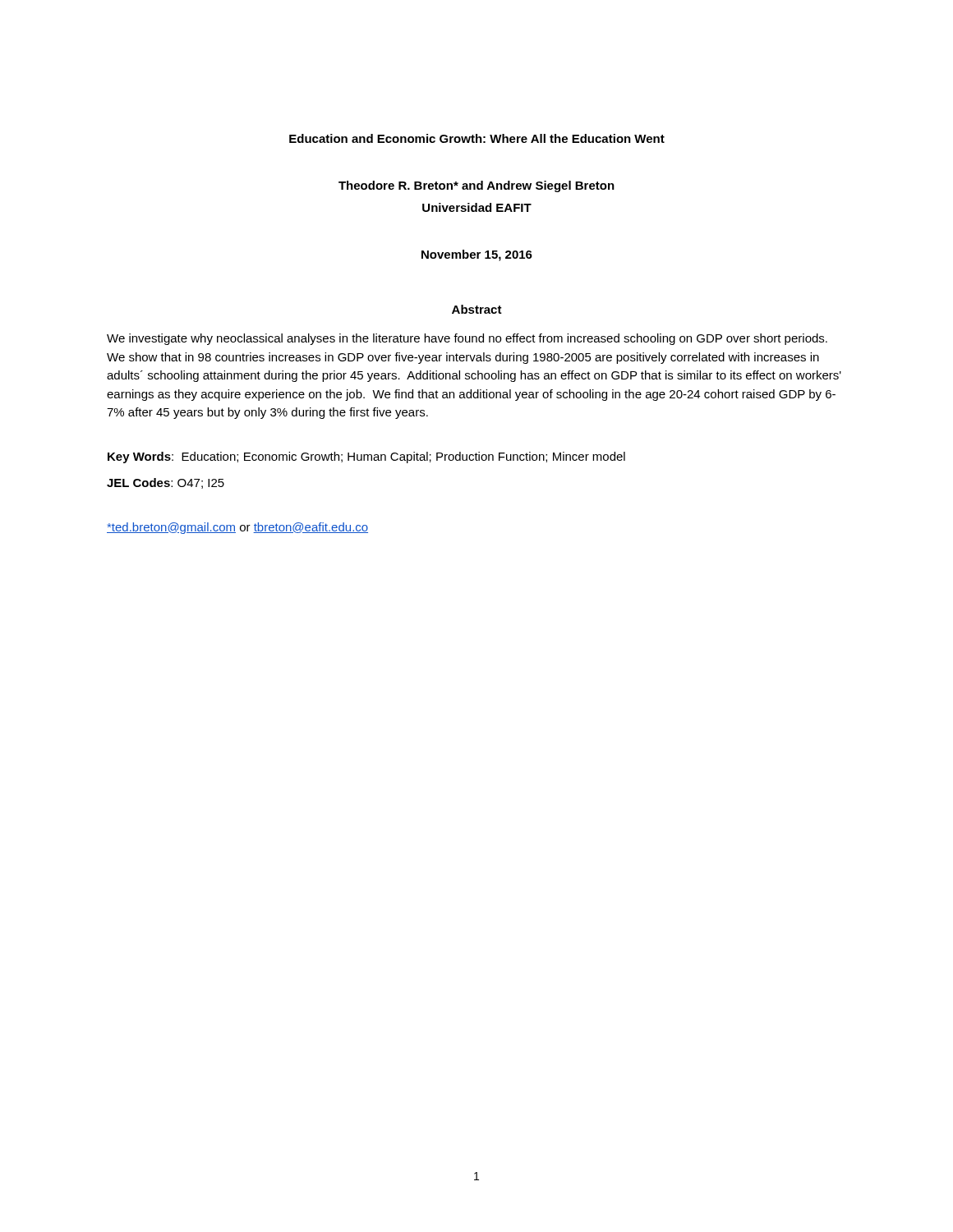Where does it say "ted.breton@gmail.com or tbreton@eafit.edu.co"?
Screen dimensions: 1232x953
[x=237, y=526]
